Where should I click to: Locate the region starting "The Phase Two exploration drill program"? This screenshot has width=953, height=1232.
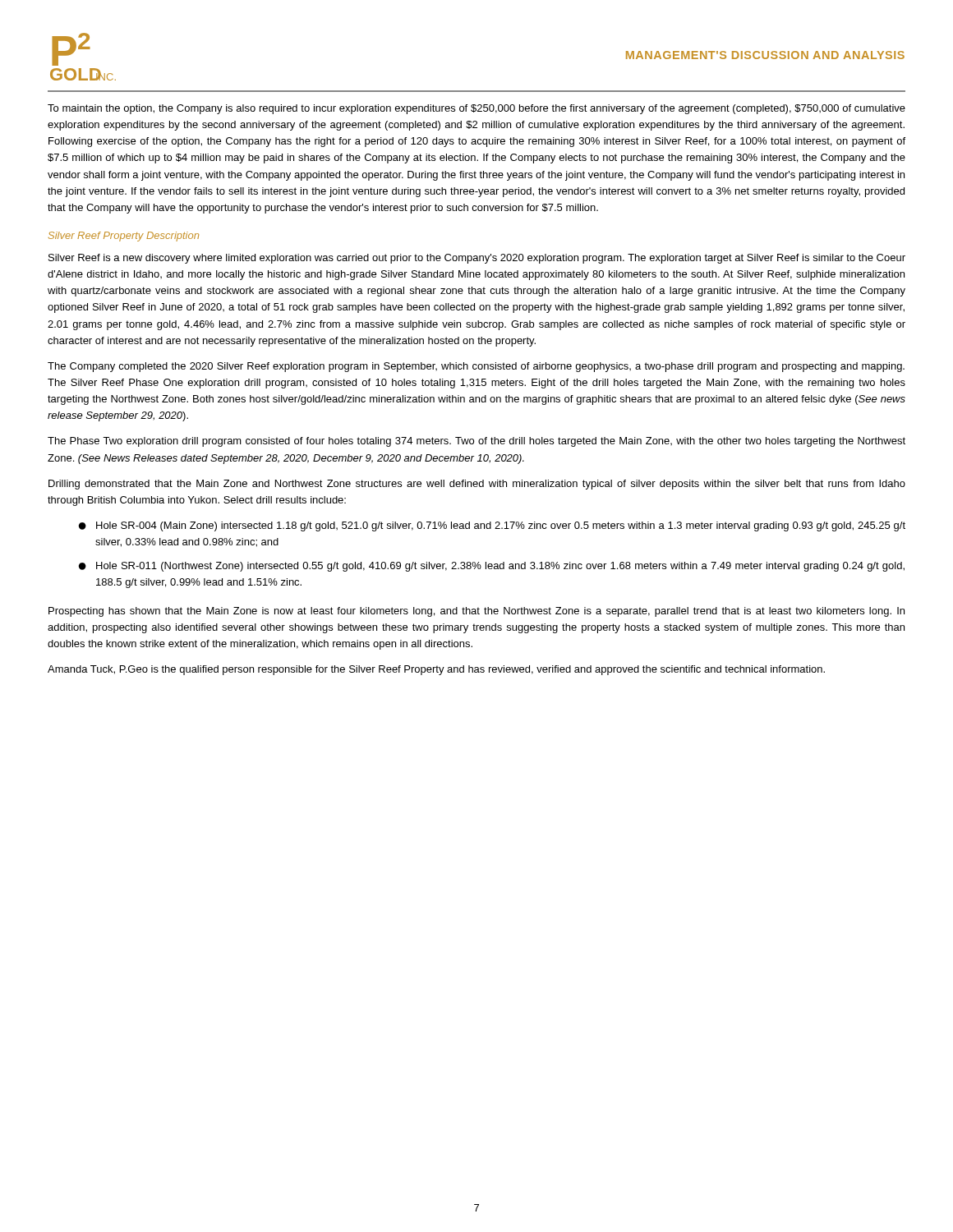pyautogui.click(x=476, y=449)
